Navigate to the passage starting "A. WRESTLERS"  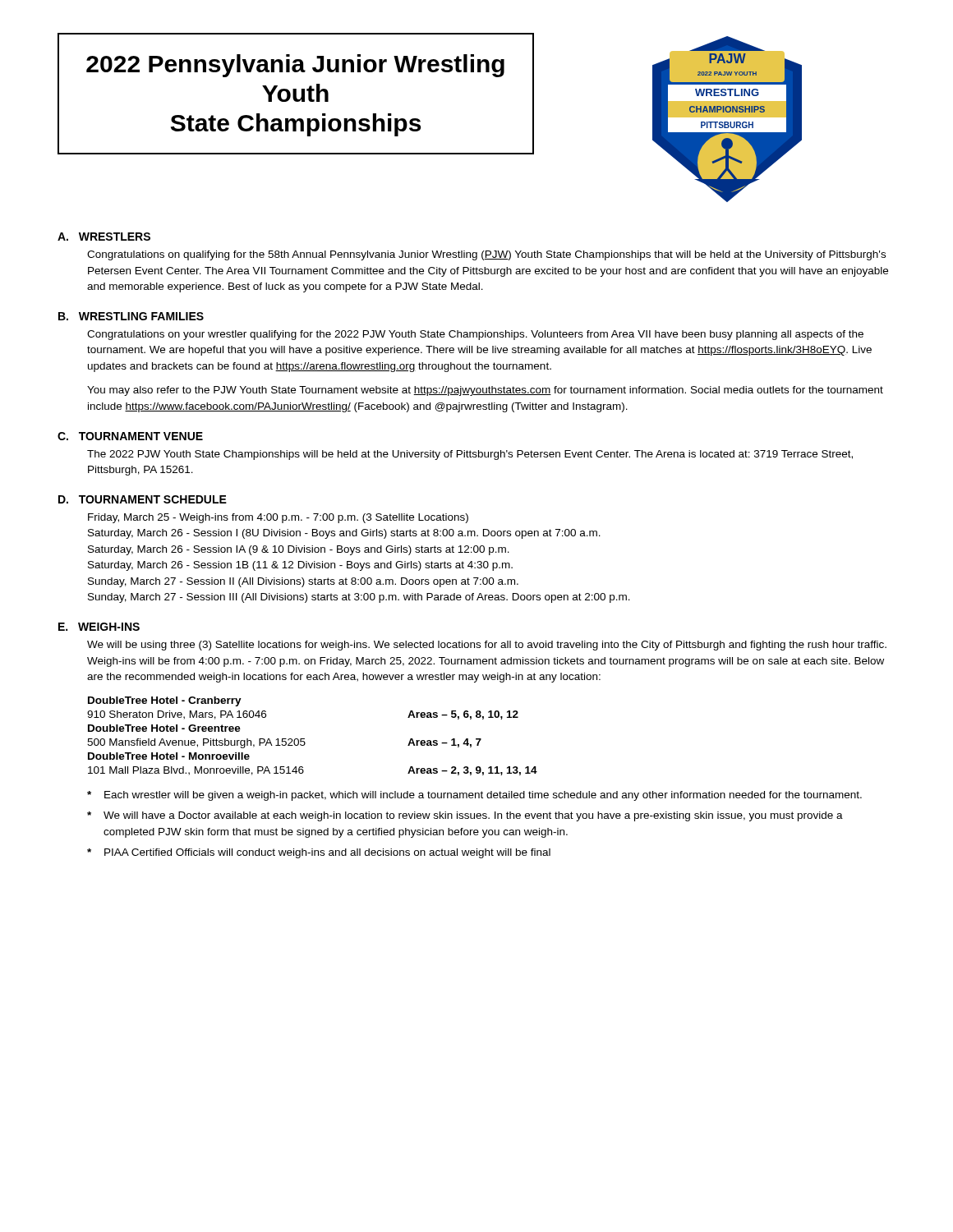[104, 237]
